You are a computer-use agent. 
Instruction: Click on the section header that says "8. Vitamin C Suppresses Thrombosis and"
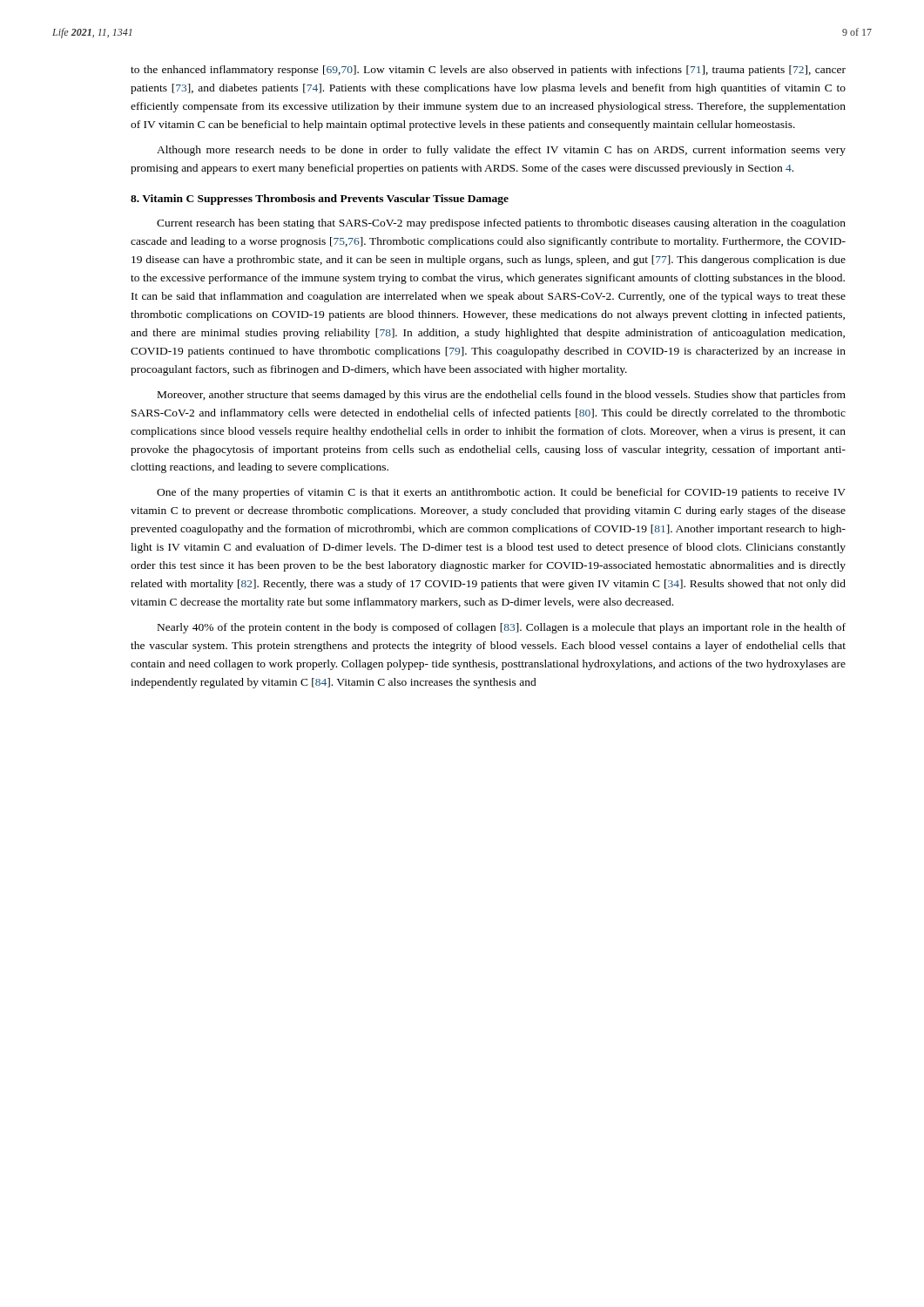point(320,198)
